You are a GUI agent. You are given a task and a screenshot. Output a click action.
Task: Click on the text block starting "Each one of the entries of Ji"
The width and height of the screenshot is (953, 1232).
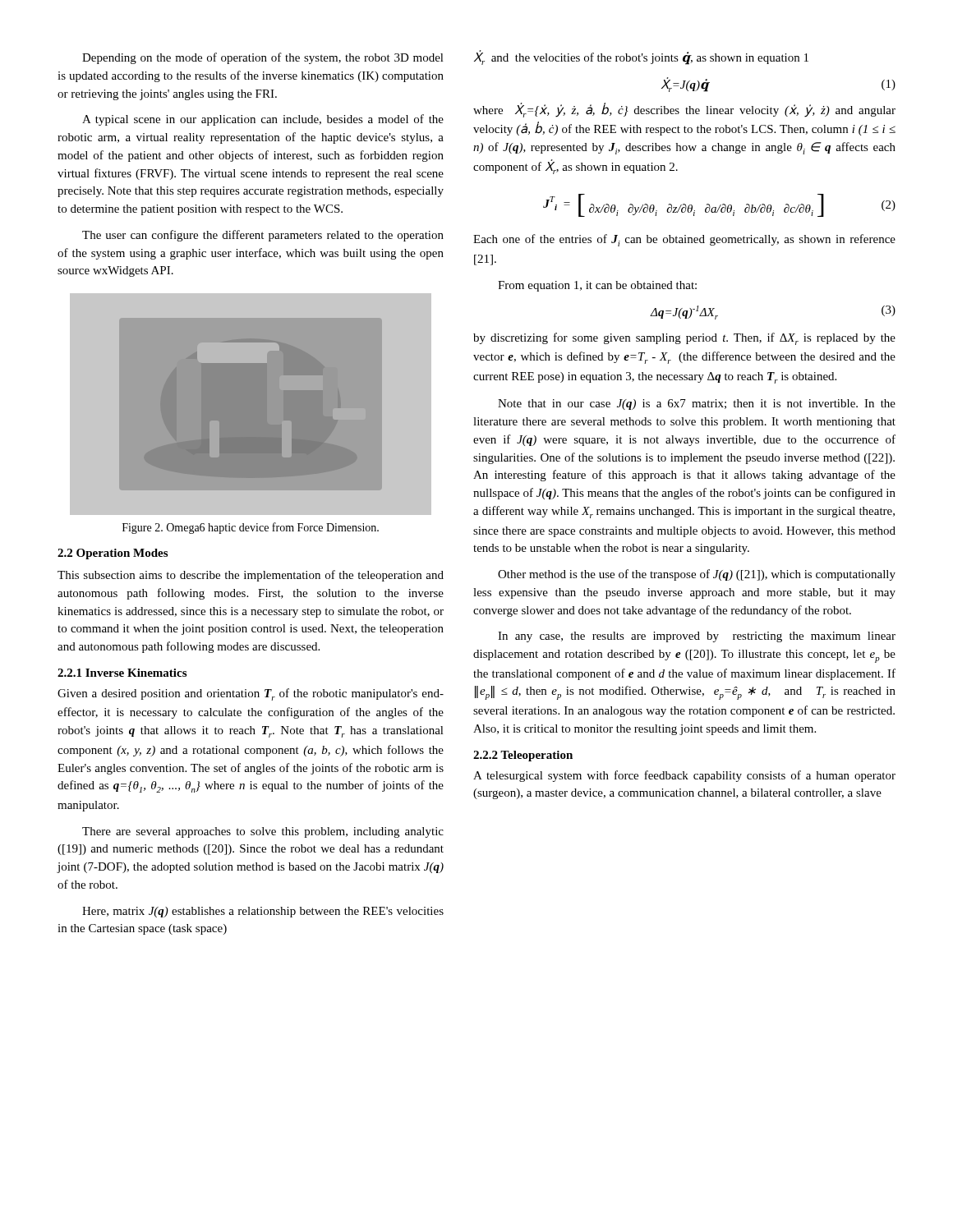684,240
